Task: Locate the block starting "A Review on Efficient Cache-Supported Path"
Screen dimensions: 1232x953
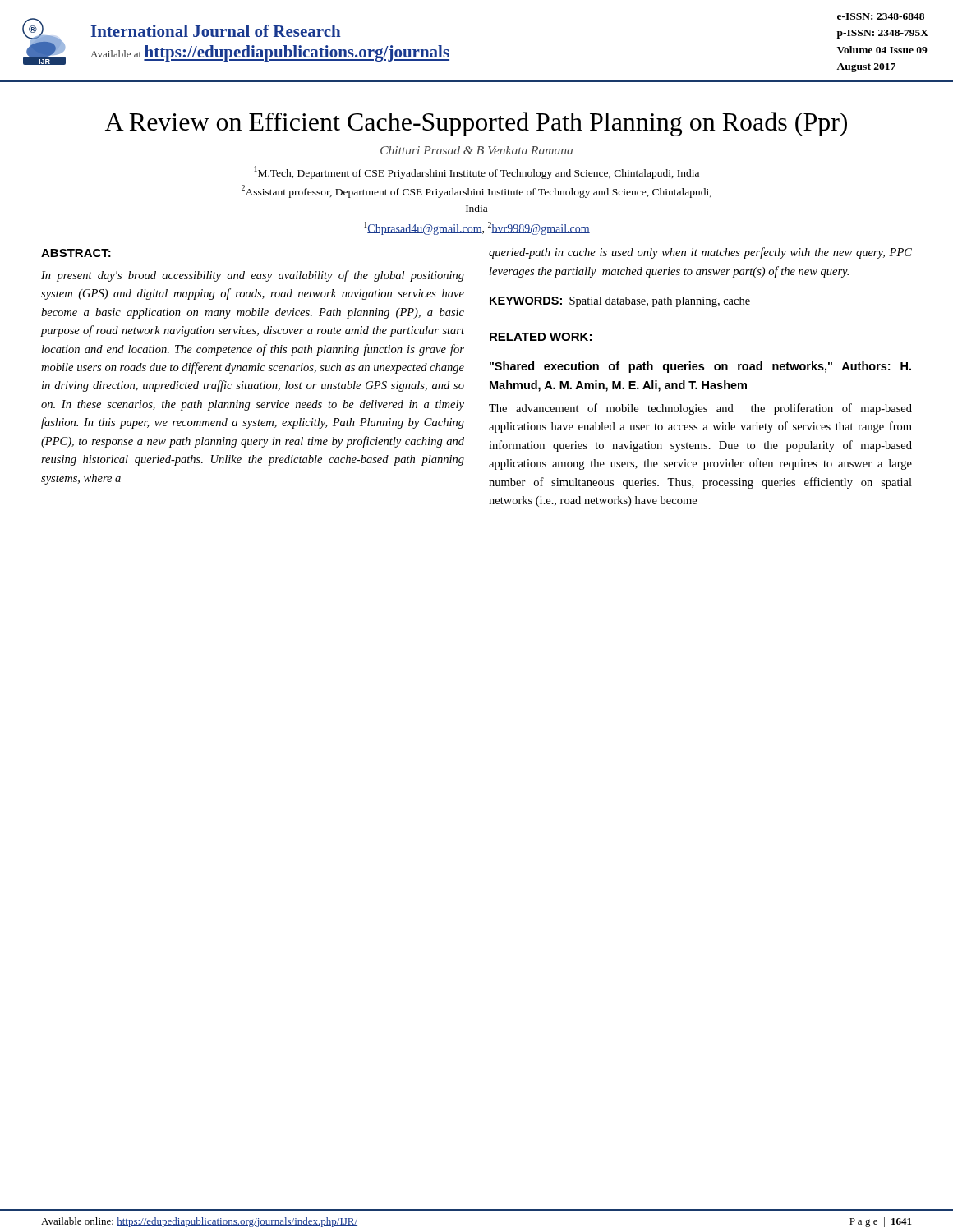Action: click(476, 122)
